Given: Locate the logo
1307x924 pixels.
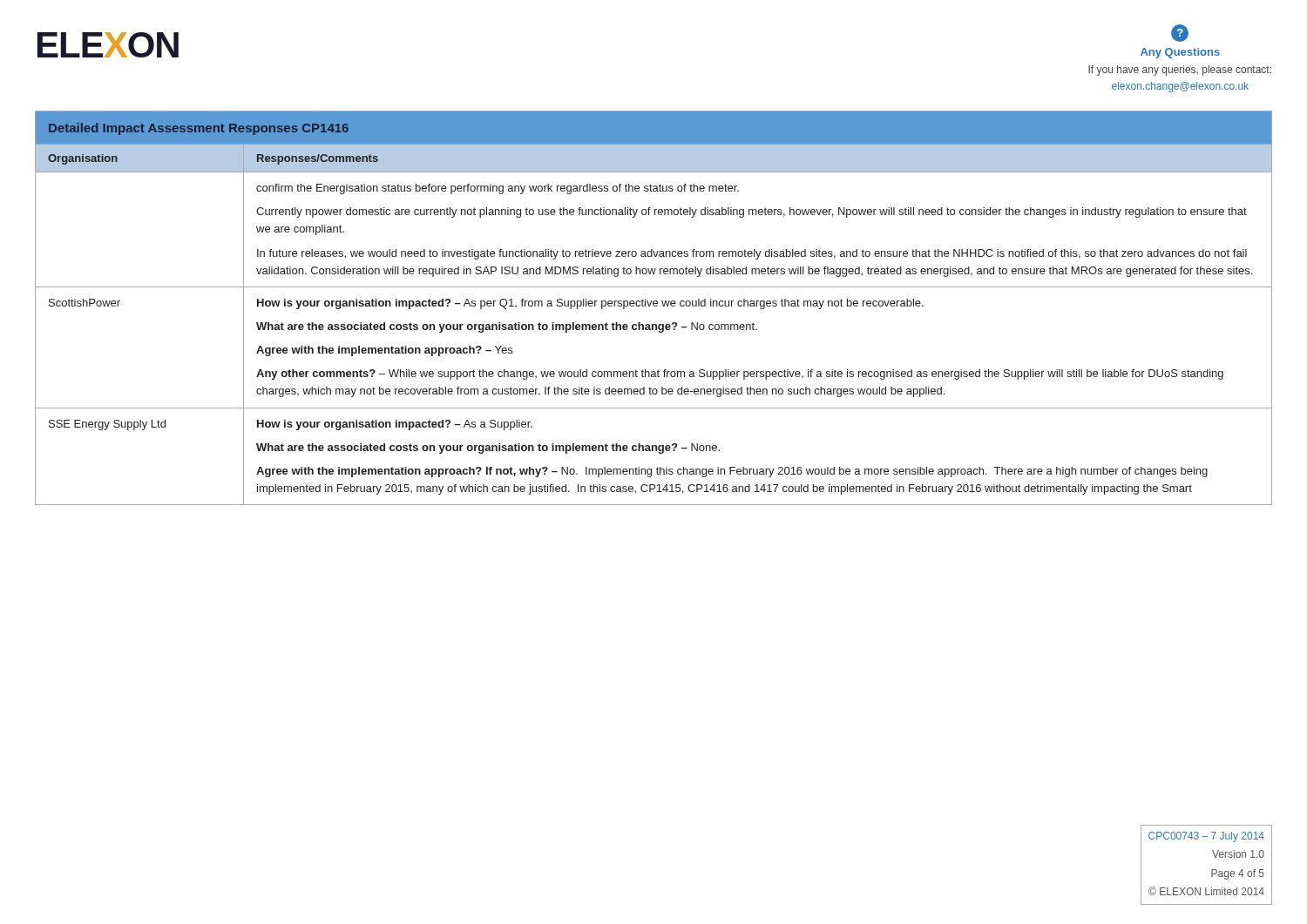Looking at the screenshot, I should [108, 45].
